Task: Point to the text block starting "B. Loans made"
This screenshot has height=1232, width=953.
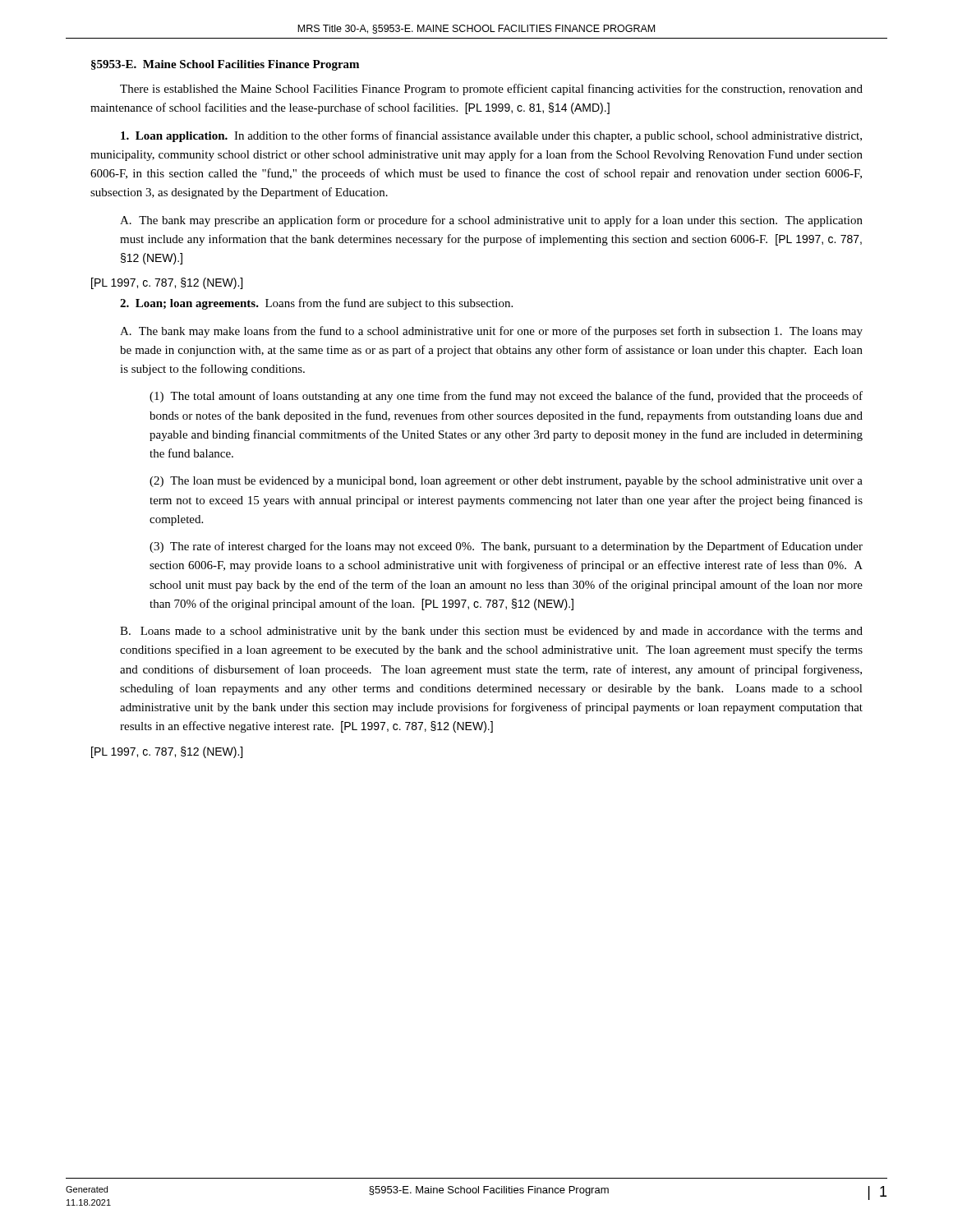Action: pos(491,679)
